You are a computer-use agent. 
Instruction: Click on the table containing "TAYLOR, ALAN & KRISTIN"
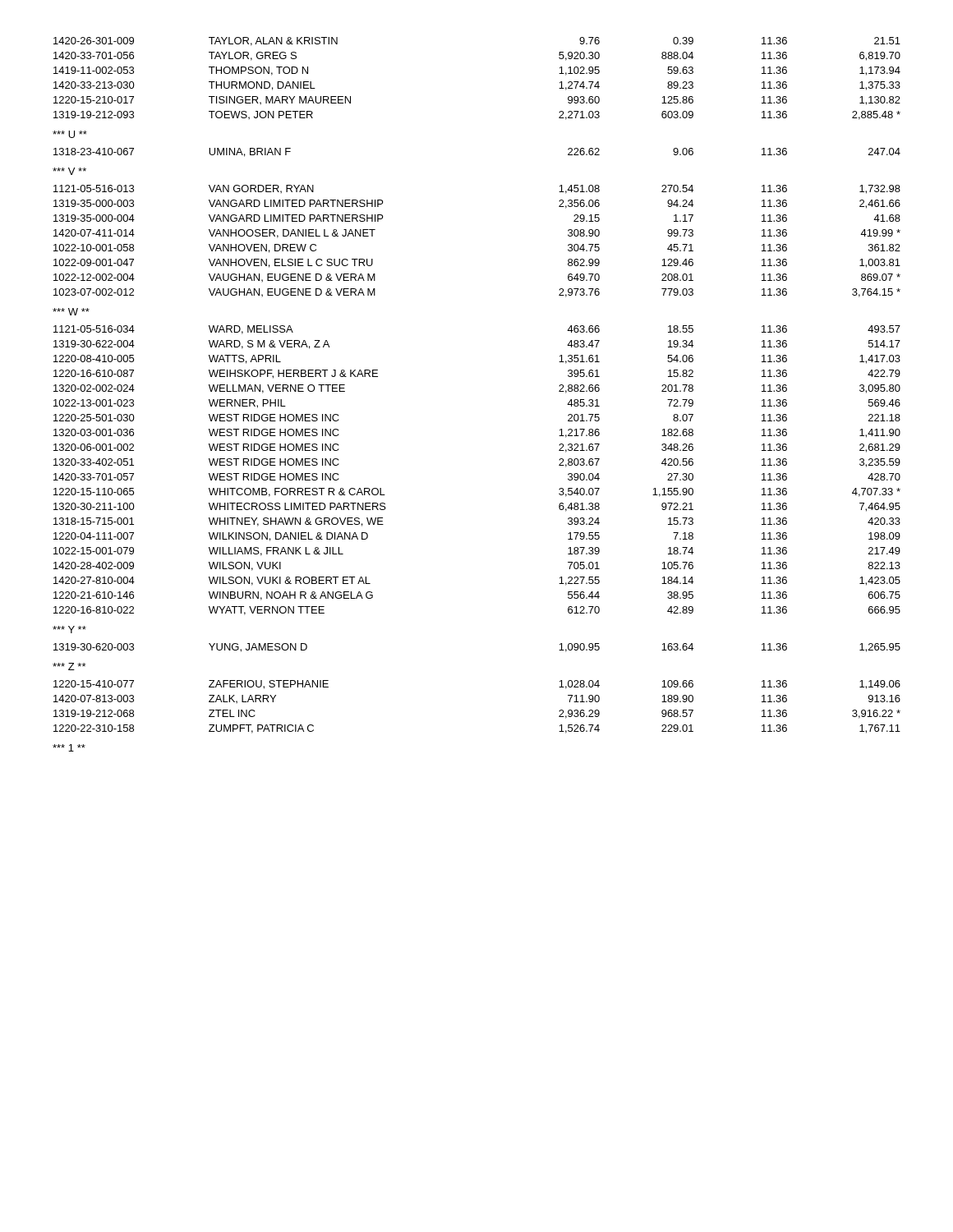click(476, 395)
